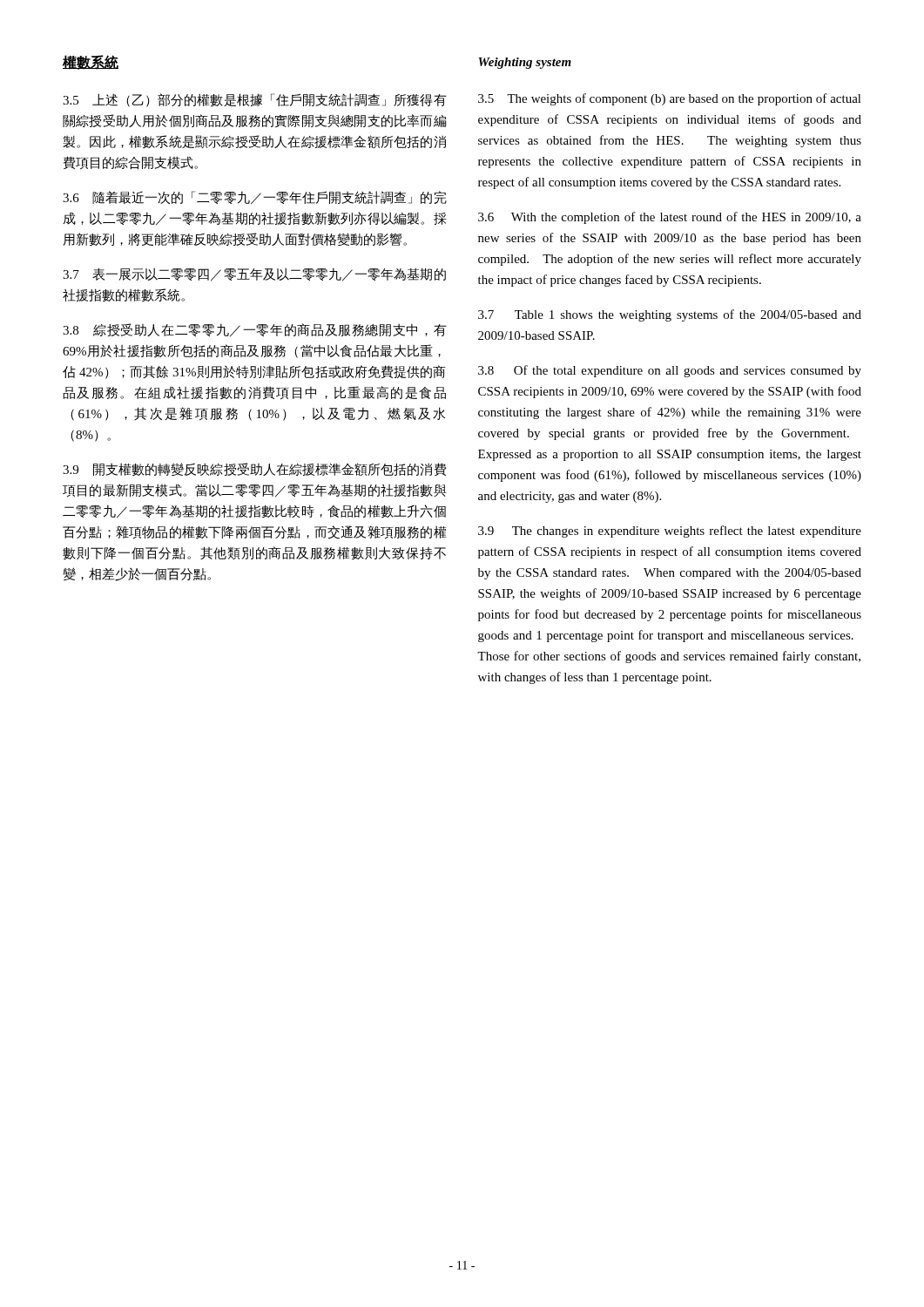Find the text block containing "5 The weights of component (b) are based"
Viewport: 924px width, 1307px height.
[669, 141]
